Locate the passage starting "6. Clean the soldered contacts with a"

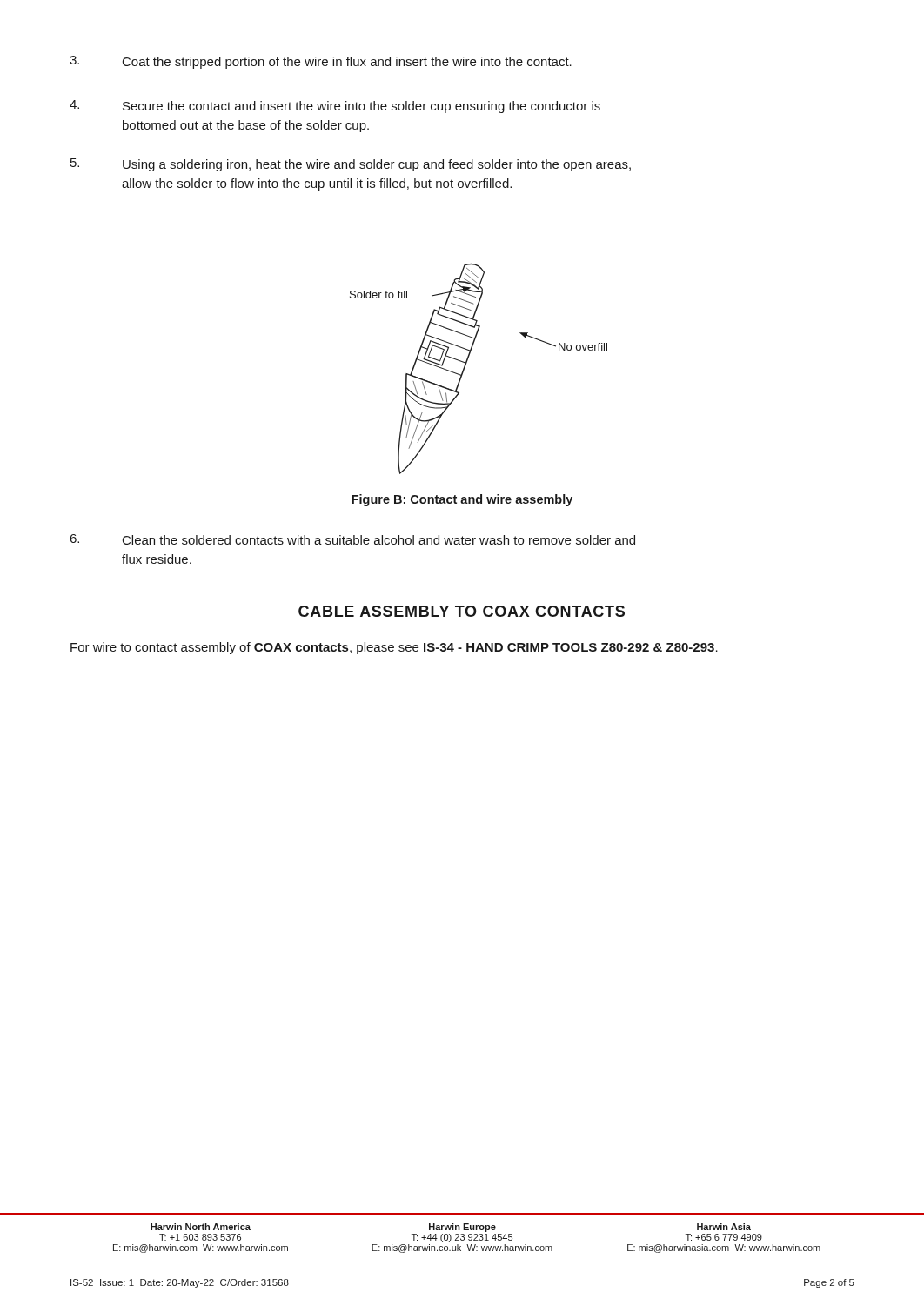pyautogui.click(x=462, y=550)
